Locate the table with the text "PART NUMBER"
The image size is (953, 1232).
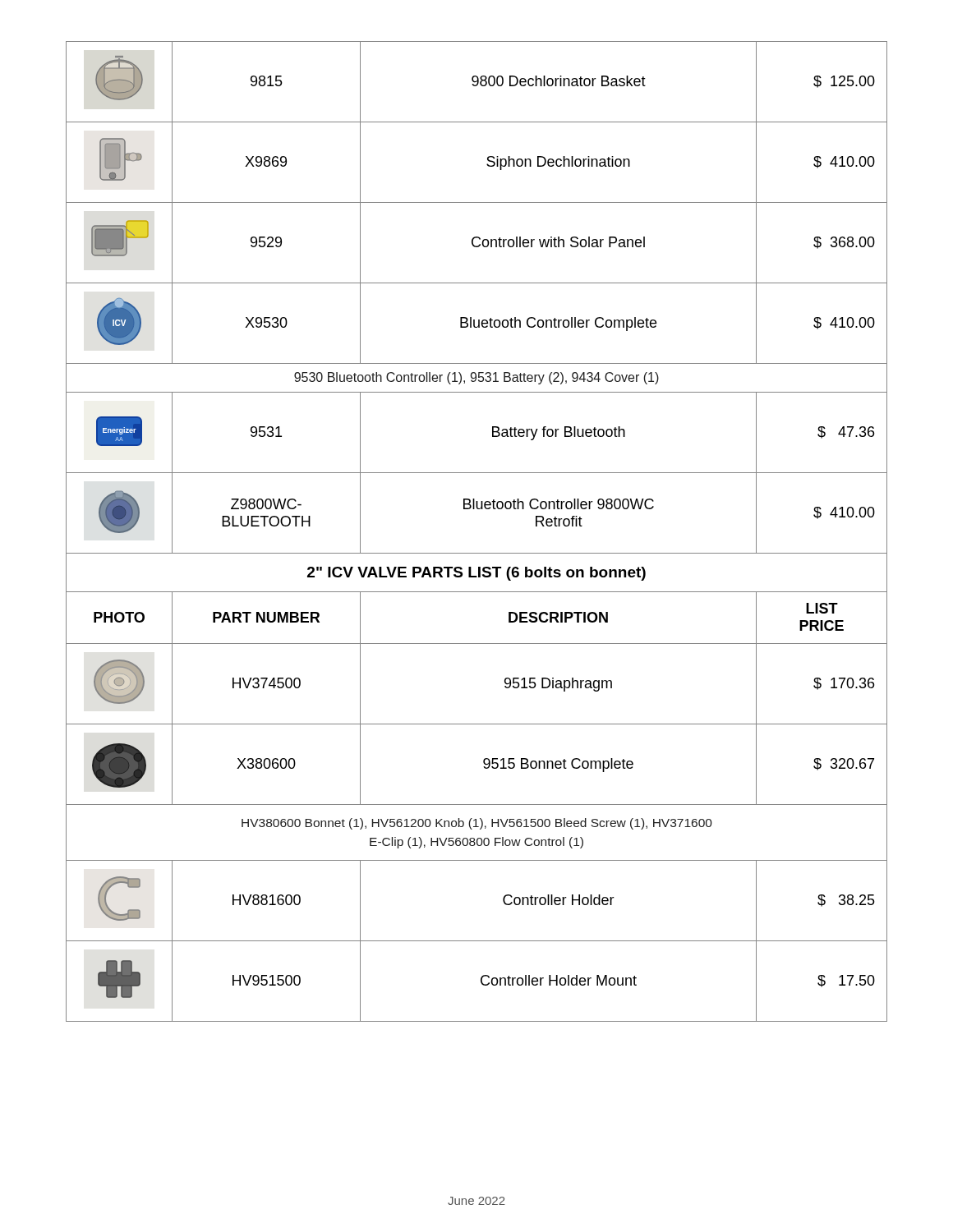(476, 531)
